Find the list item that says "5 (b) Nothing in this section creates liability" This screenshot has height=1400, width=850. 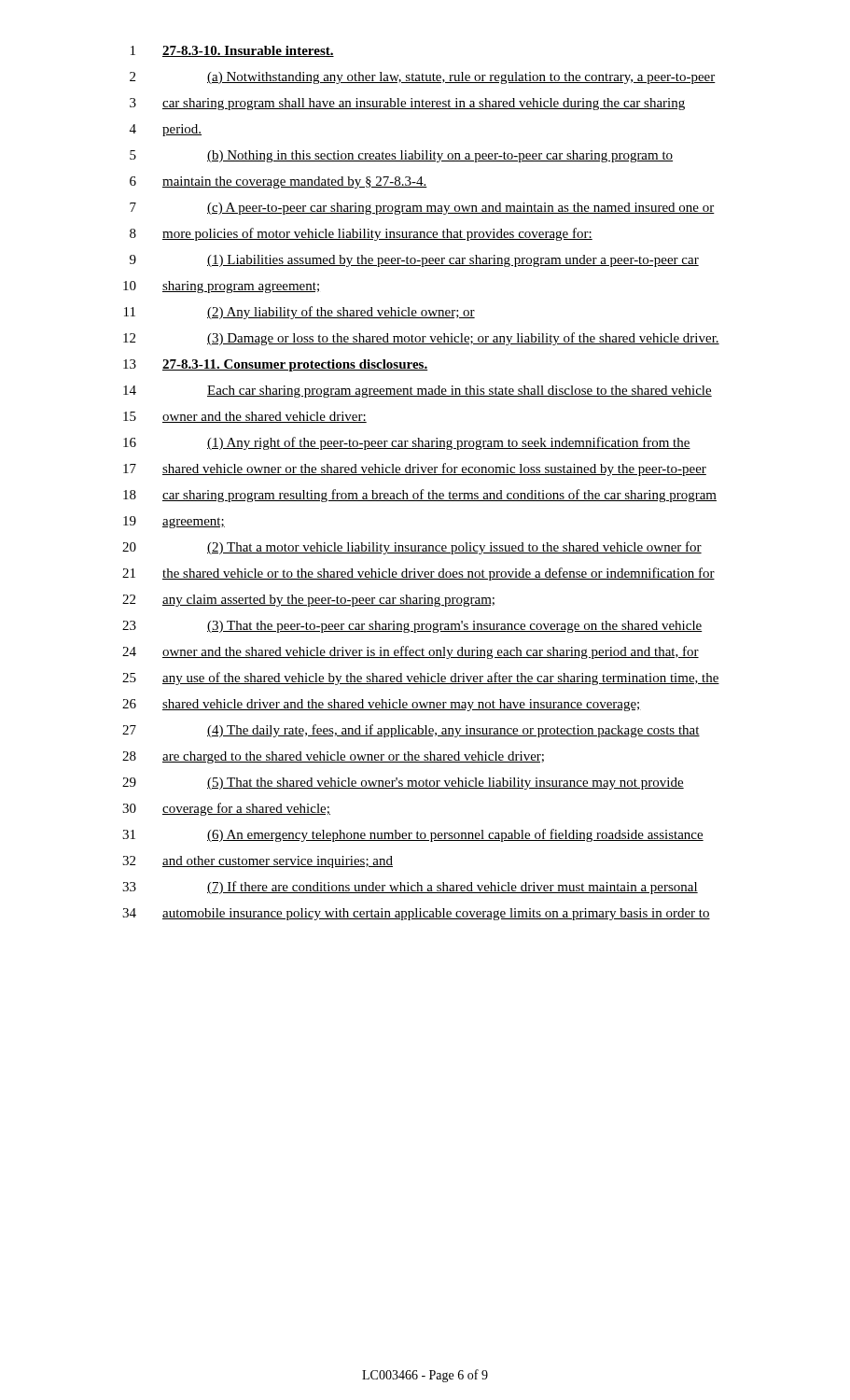448,155
